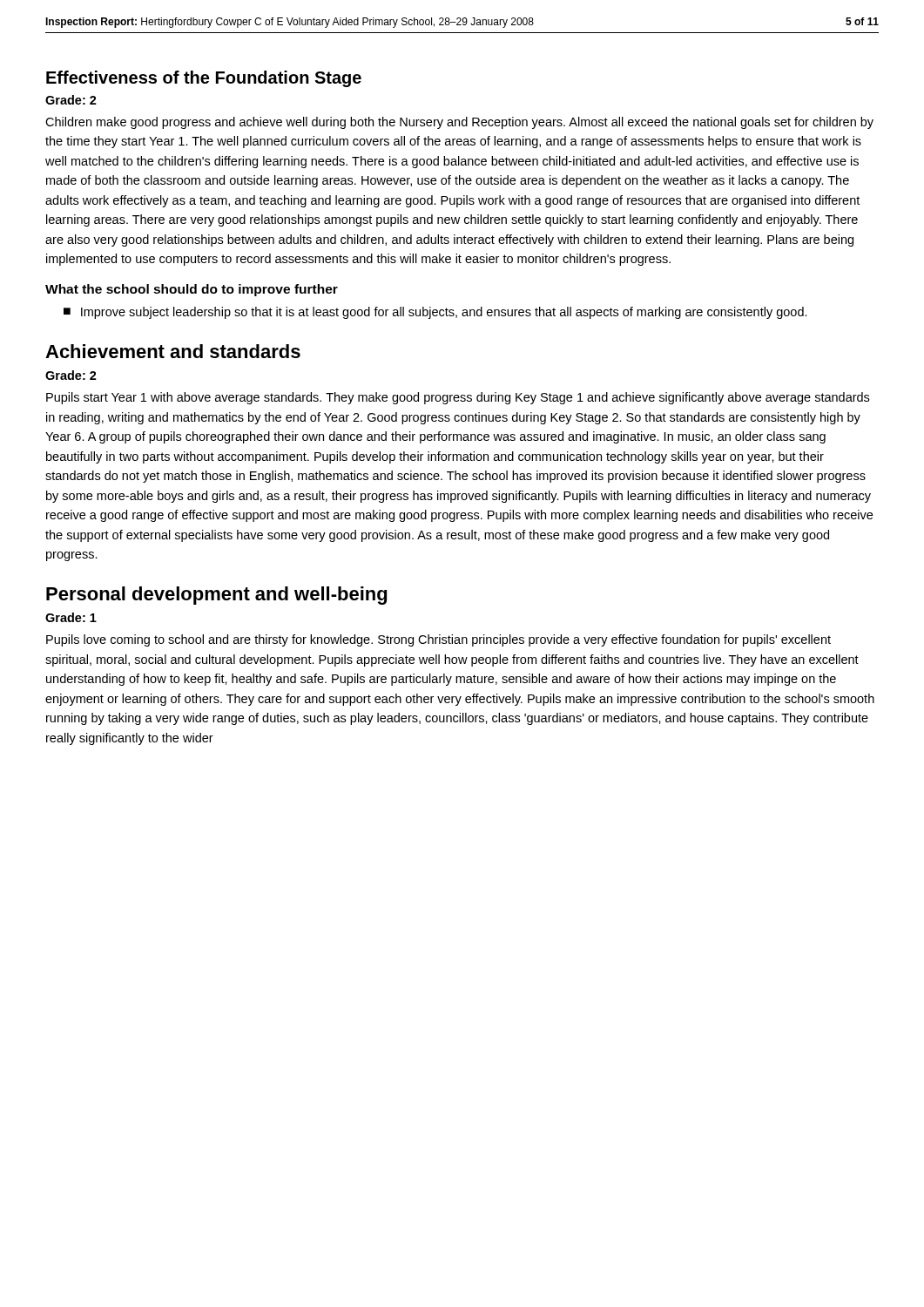Locate the text block that says "Pupils love coming to school"

coord(460,689)
